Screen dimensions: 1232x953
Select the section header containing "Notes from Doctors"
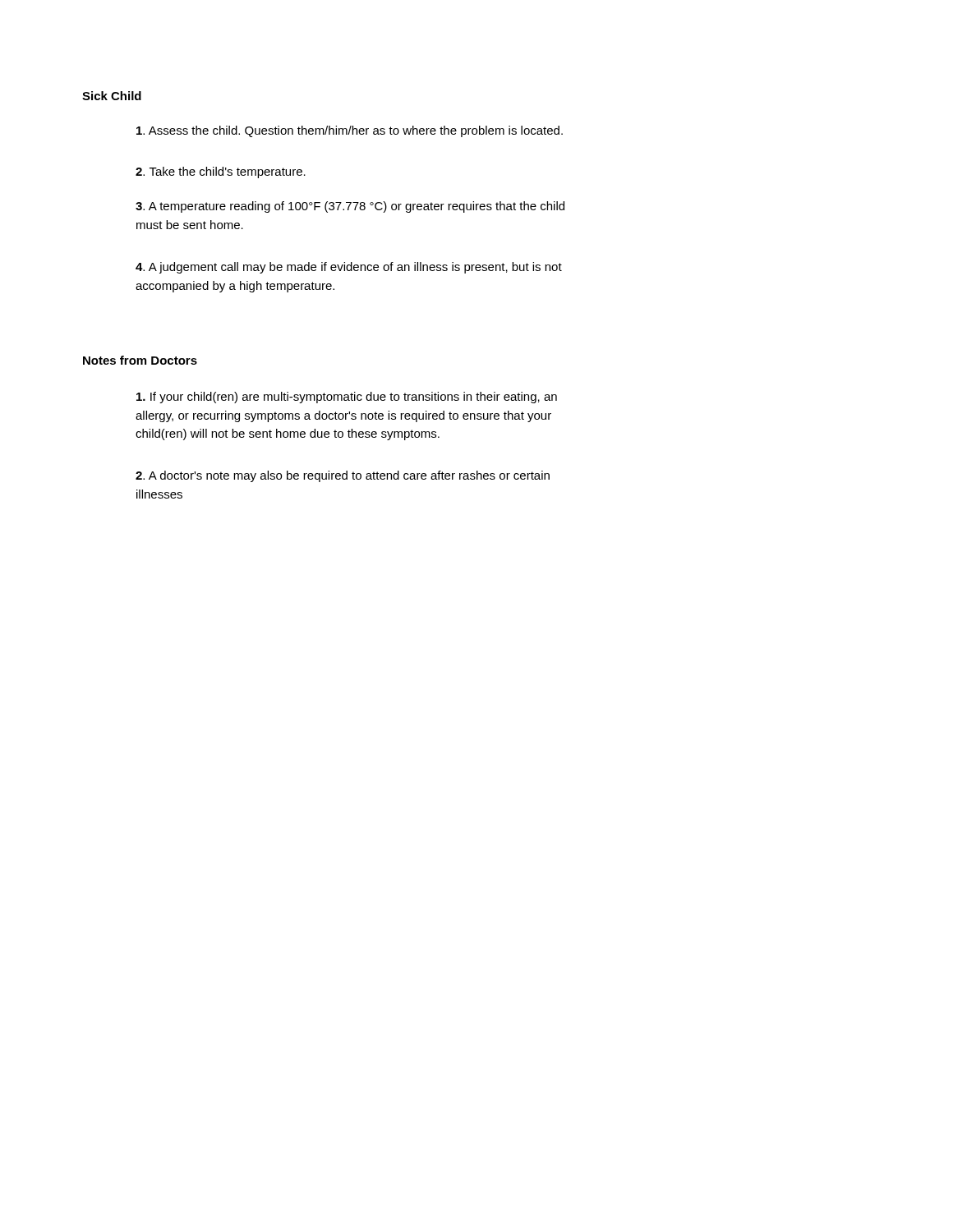[140, 360]
